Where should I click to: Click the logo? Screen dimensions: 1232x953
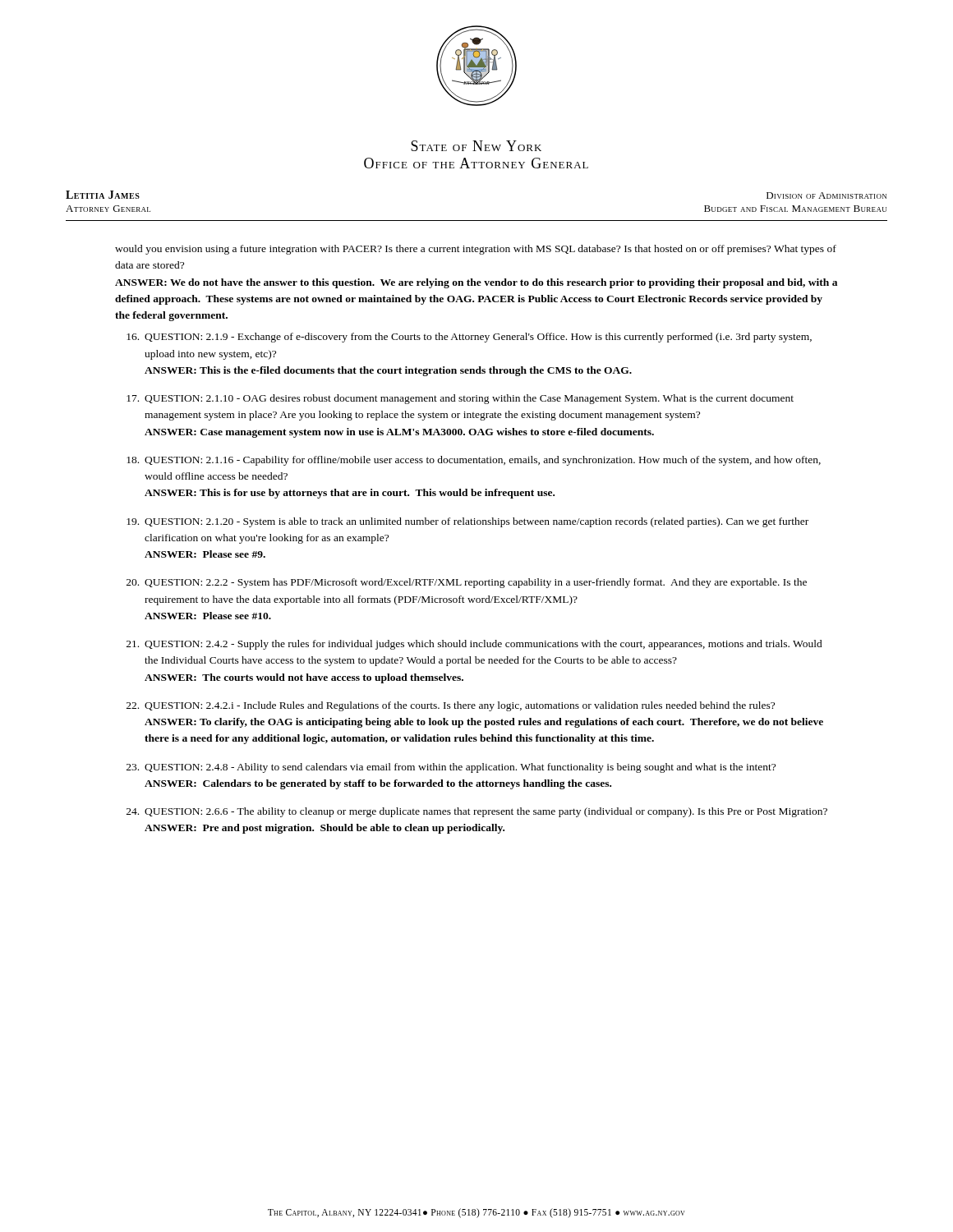tap(476, 53)
